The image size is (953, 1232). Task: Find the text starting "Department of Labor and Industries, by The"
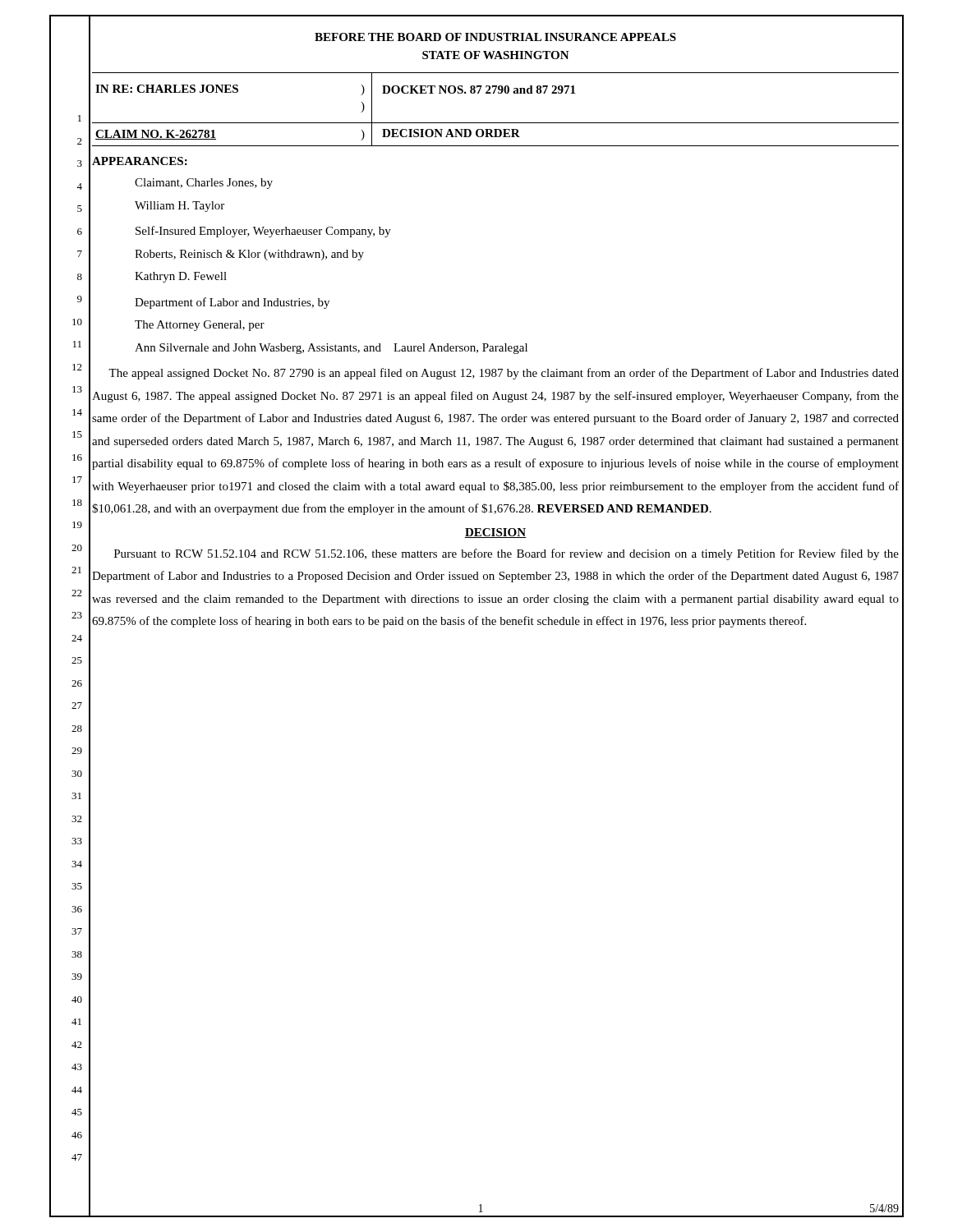pos(232,303)
